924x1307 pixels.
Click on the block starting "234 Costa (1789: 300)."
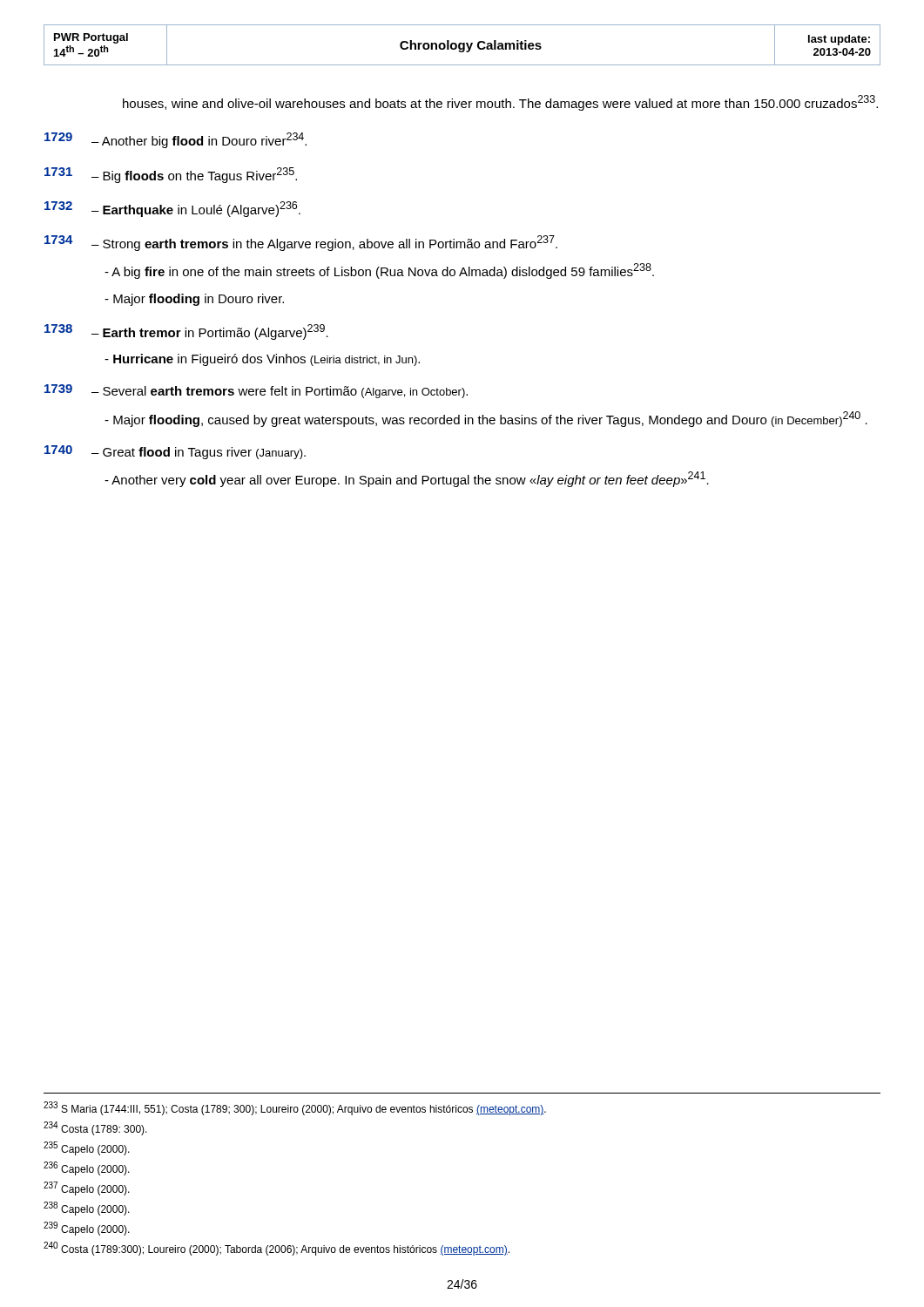(x=96, y=1128)
